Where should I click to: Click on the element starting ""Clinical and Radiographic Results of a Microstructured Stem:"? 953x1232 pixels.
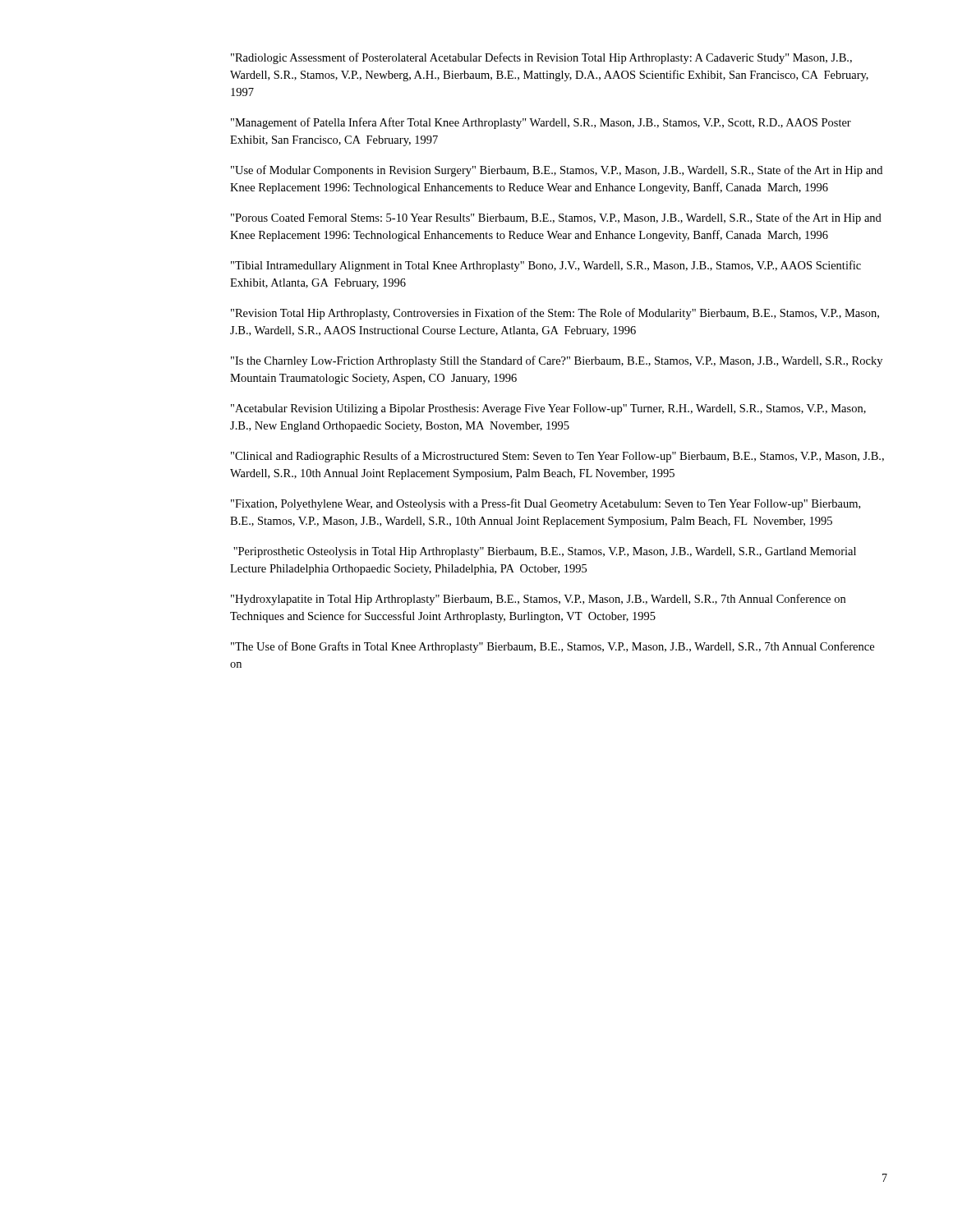557,465
